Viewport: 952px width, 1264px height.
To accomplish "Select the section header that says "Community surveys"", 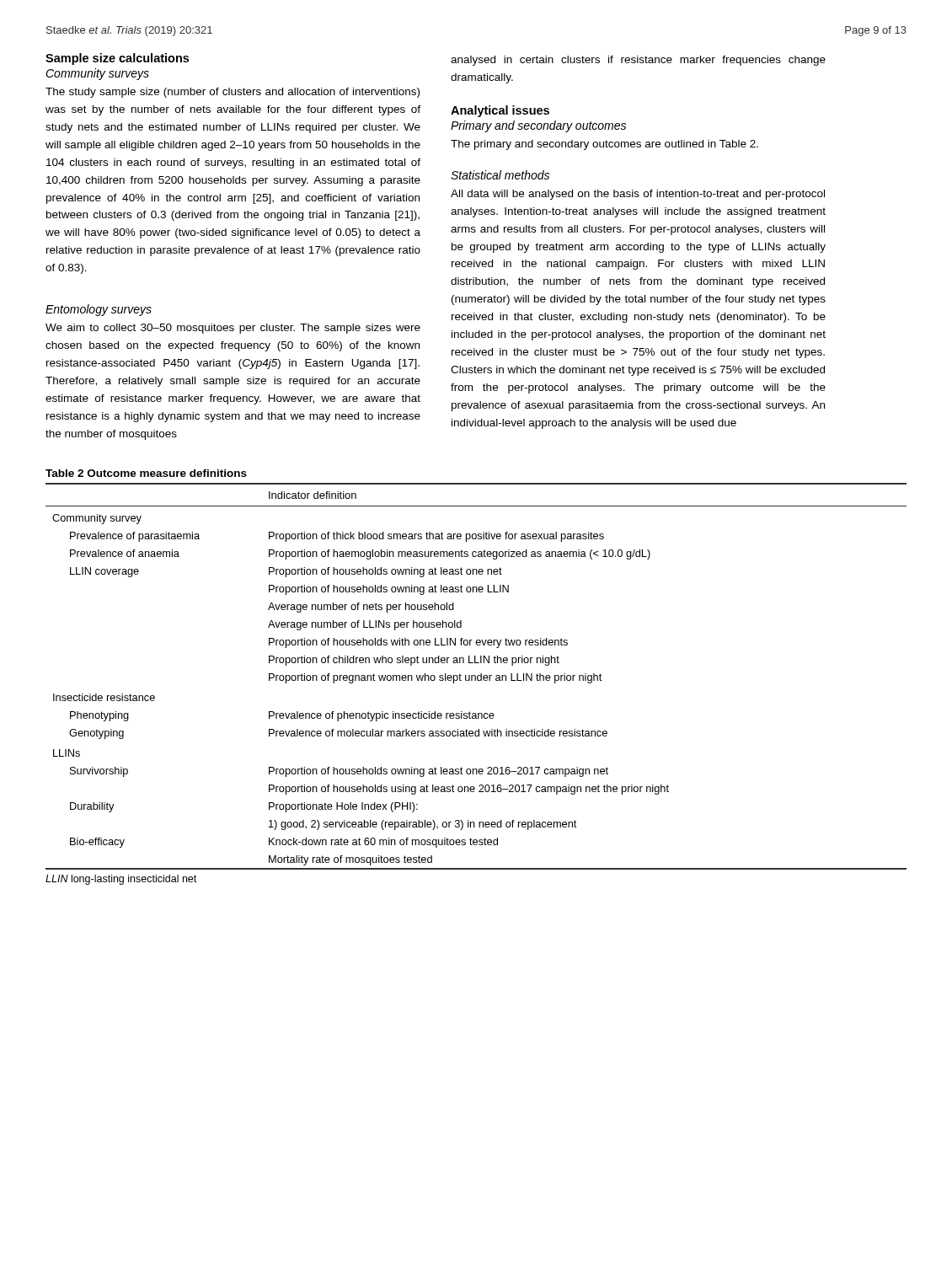I will (97, 73).
